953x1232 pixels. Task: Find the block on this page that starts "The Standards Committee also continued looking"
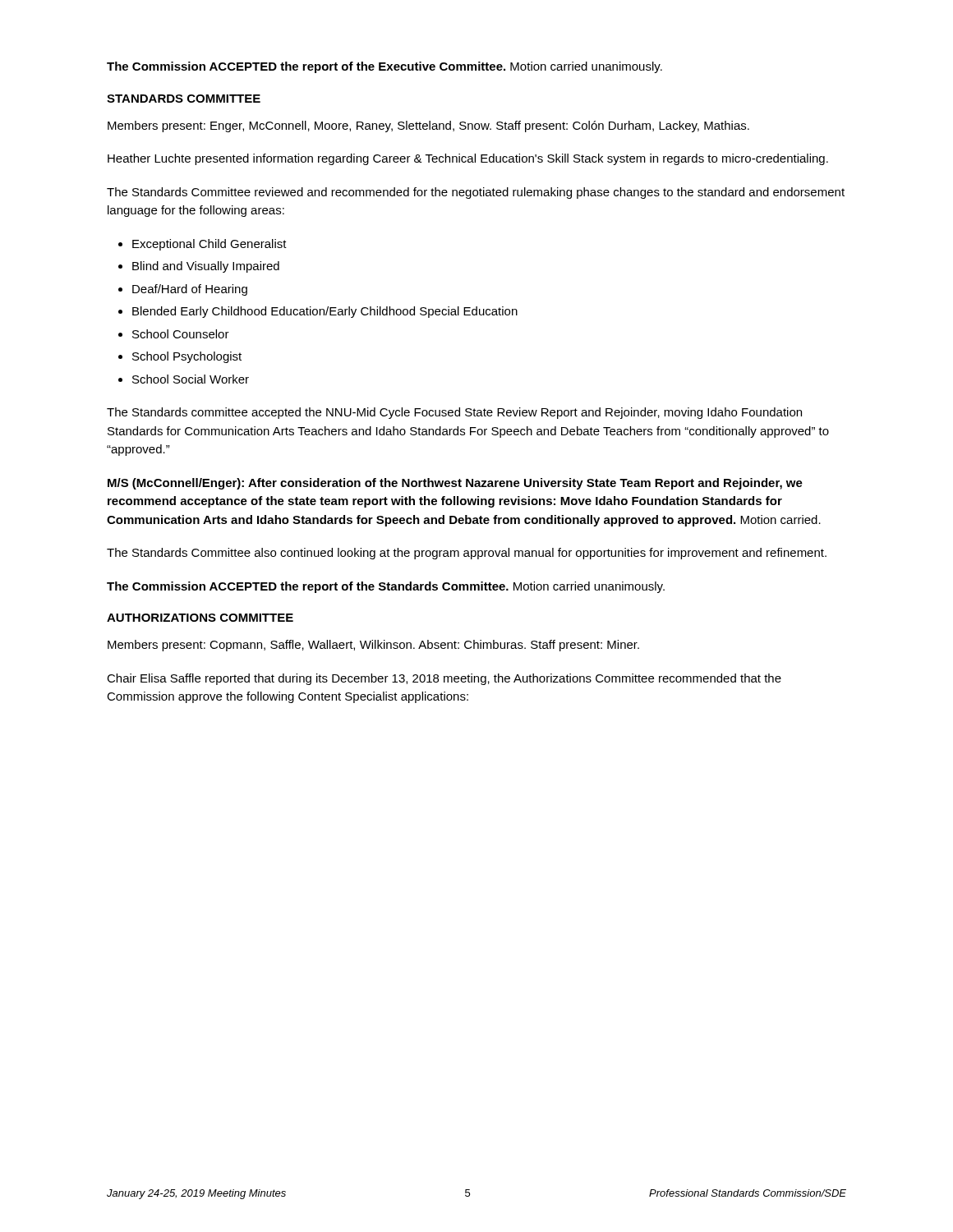tap(467, 552)
